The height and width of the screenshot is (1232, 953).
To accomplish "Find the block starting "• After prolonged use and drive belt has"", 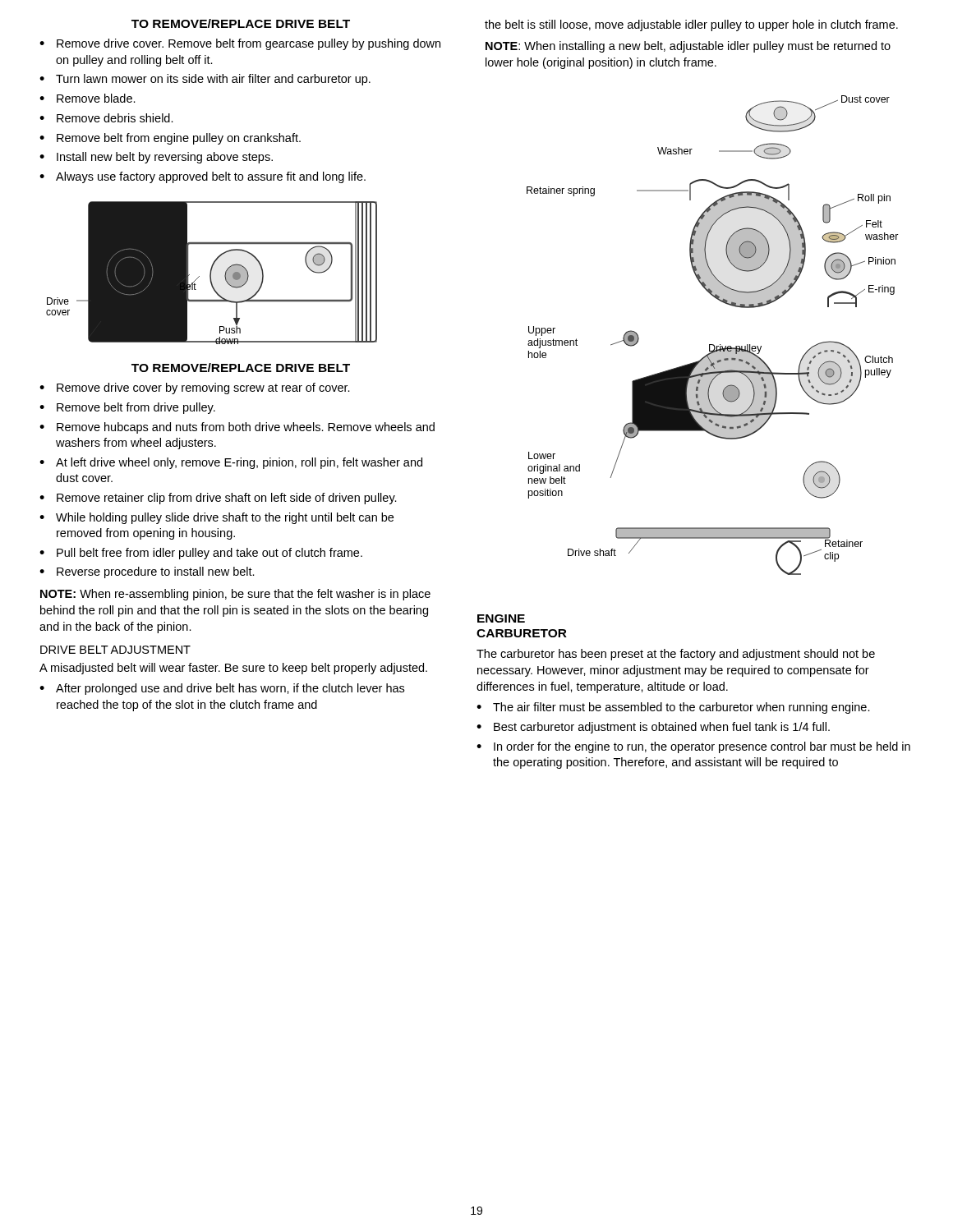I will [241, 697].
